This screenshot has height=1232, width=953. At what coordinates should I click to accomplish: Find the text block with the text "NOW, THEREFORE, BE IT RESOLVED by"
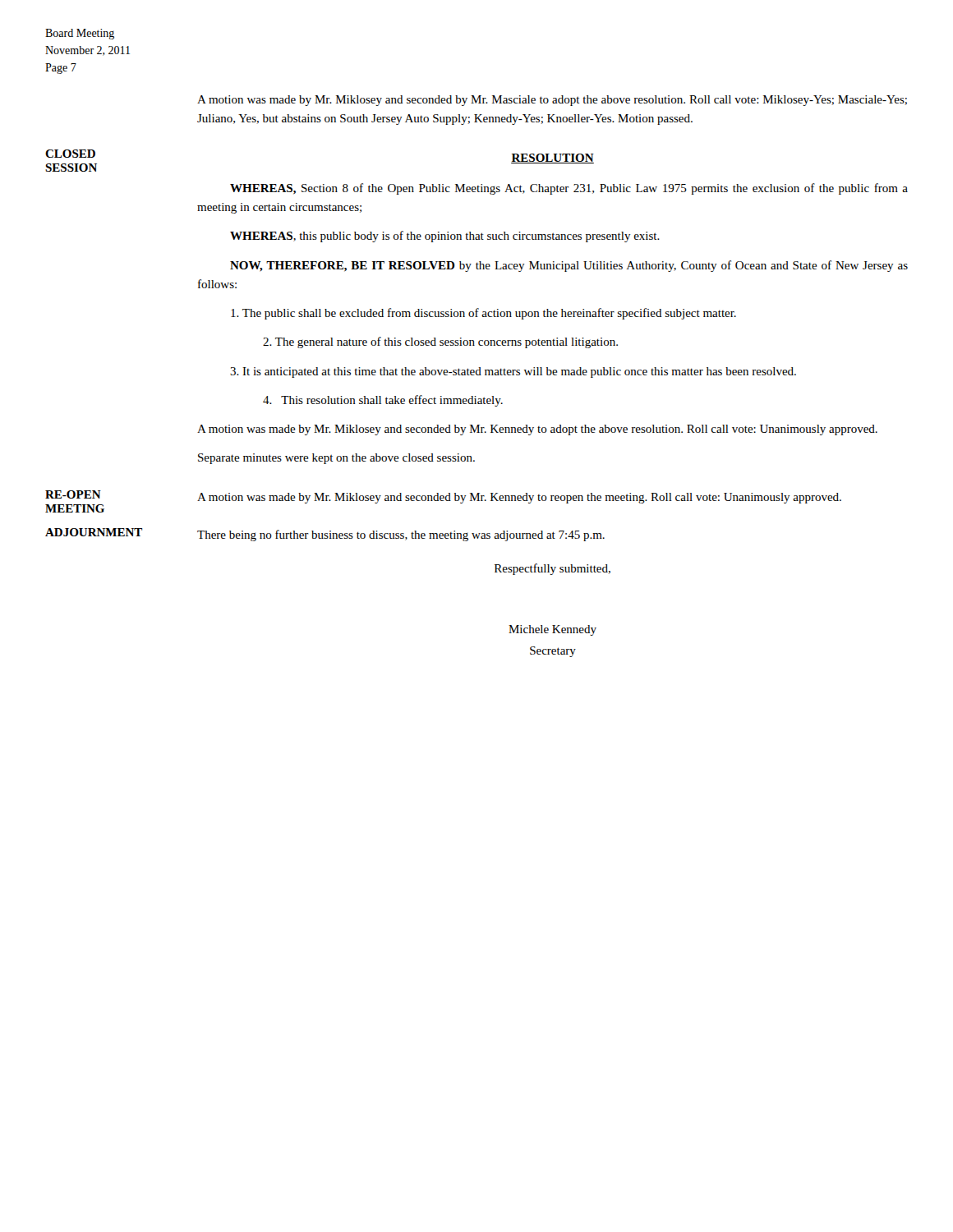click(553, 274)
